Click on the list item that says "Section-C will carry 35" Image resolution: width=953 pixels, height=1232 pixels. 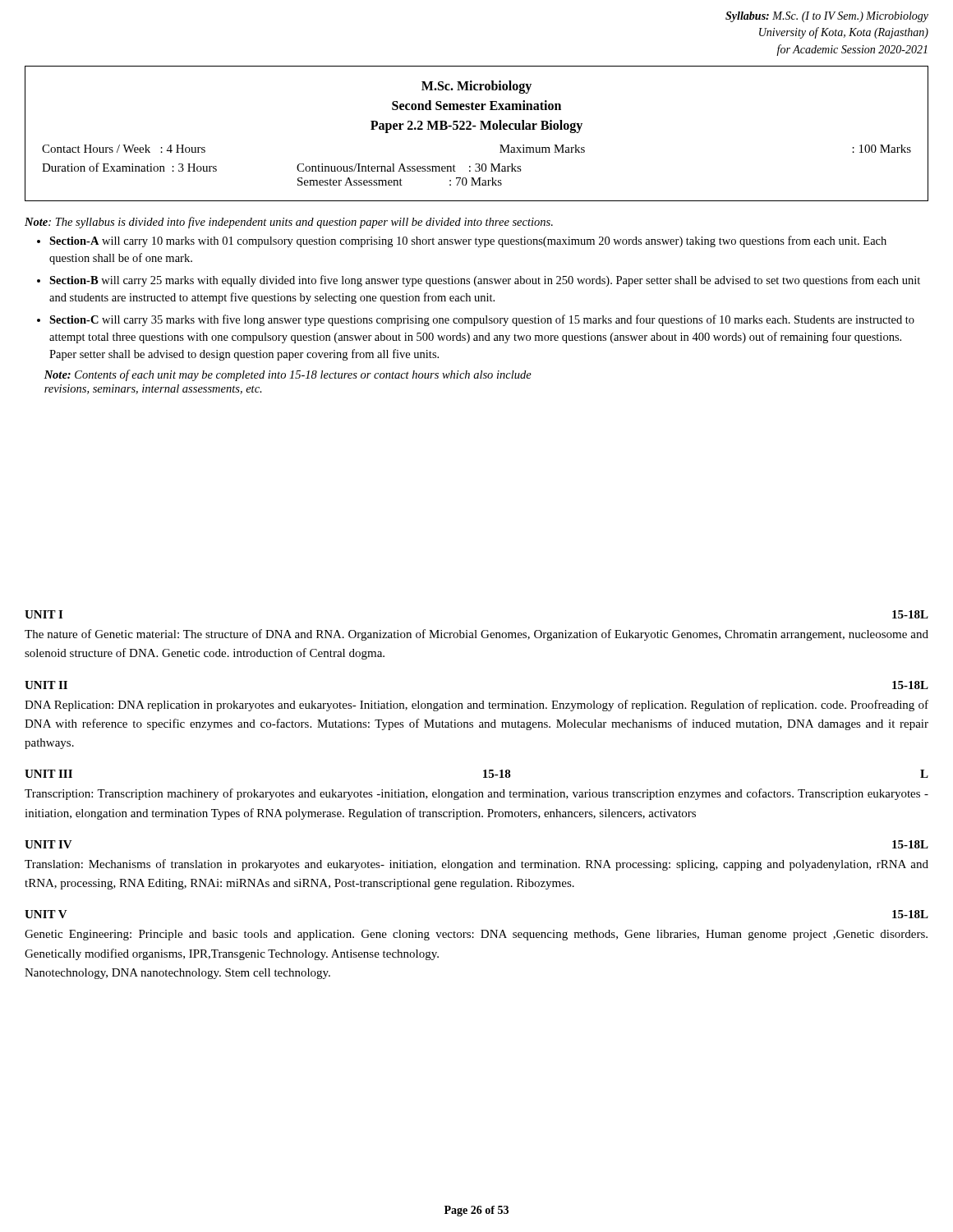click(482, 337)
